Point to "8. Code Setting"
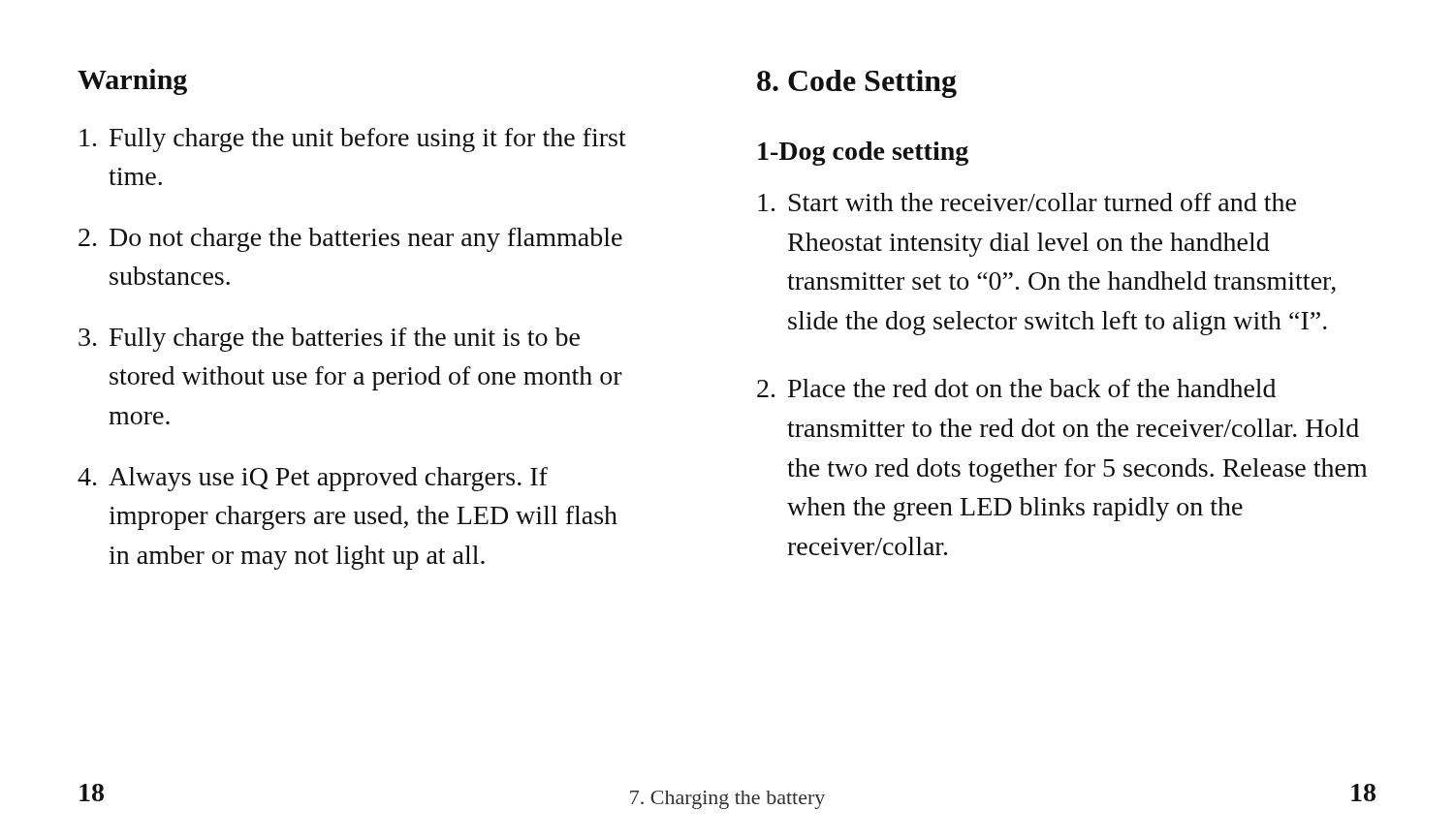The height and width of the screenshot is (840, 1454). [856, 80]
